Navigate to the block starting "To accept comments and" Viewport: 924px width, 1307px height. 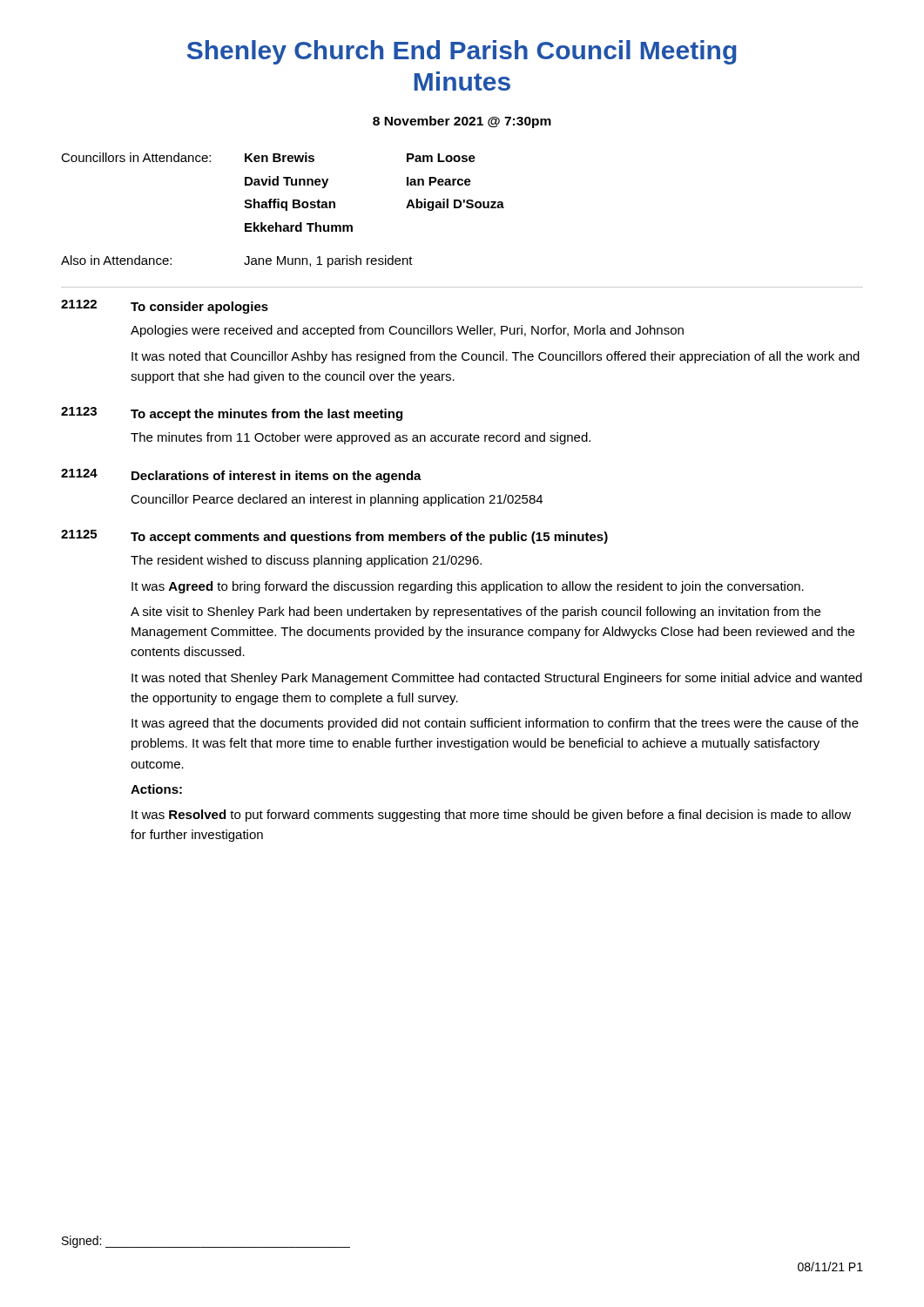[x=369, y=536]
